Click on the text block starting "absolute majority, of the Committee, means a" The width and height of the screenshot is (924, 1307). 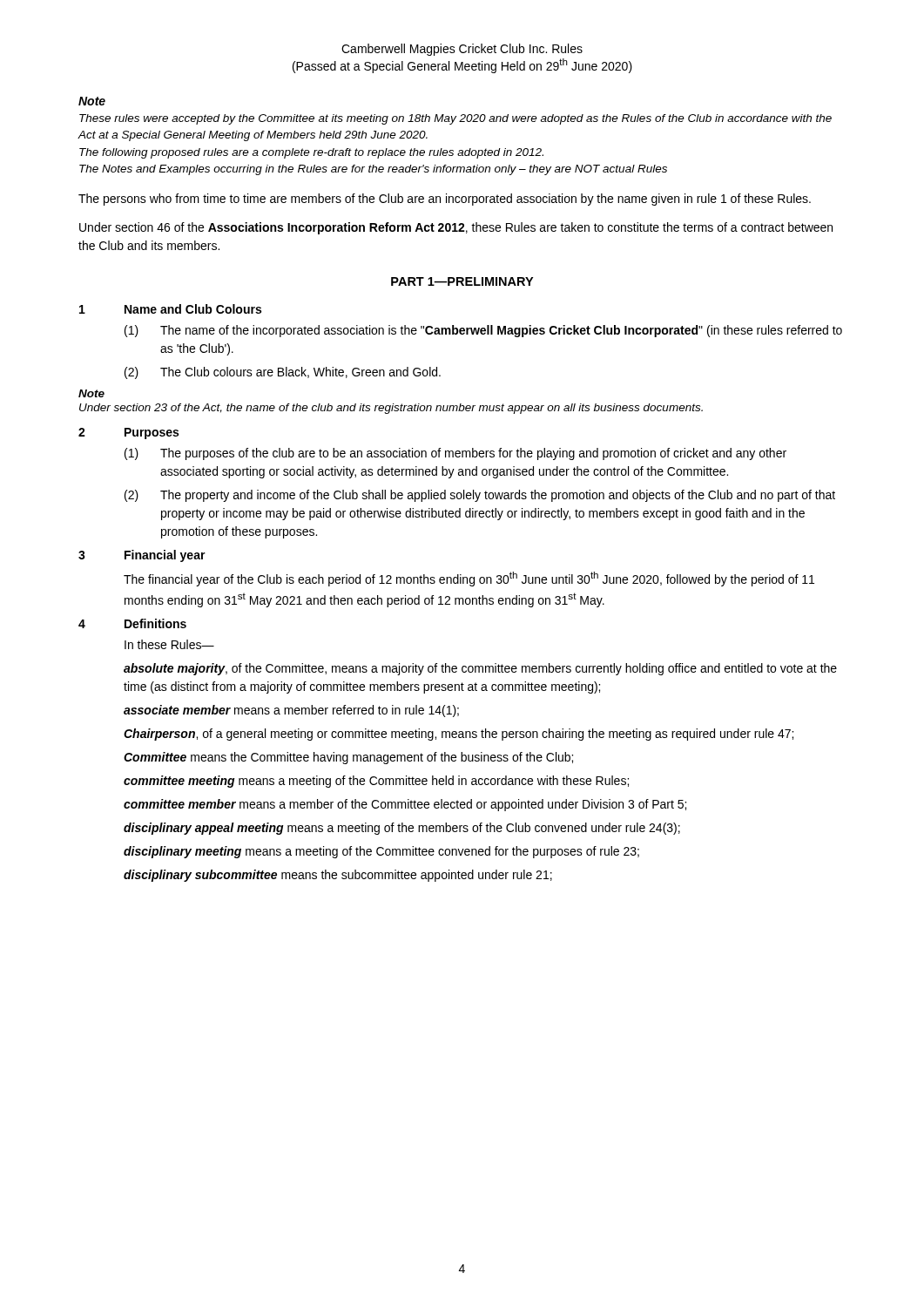point(480,678)
